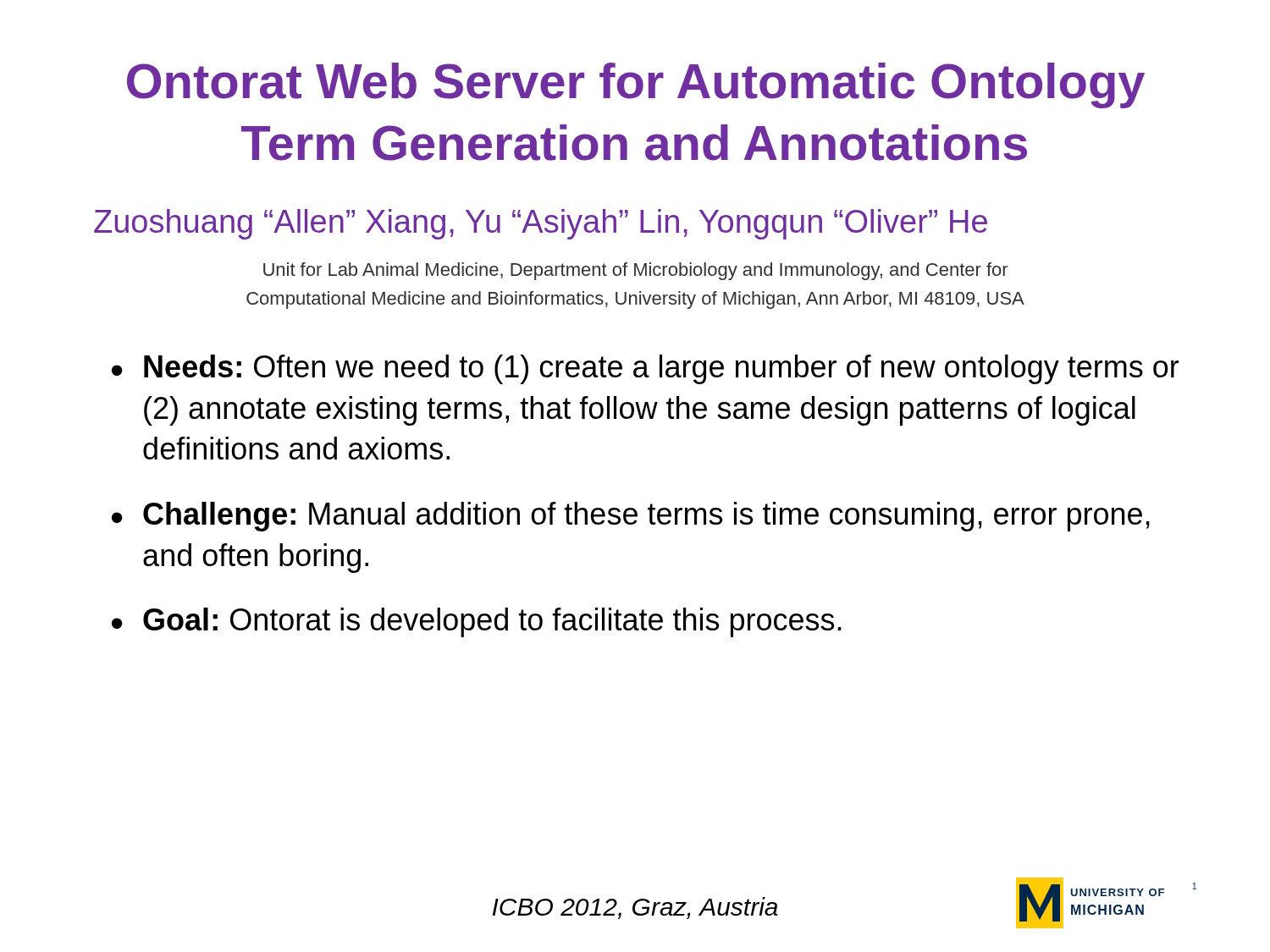
Task: Locate the list item that says "• Goal: Ontorat is developed to"
Action: (652, 625)
